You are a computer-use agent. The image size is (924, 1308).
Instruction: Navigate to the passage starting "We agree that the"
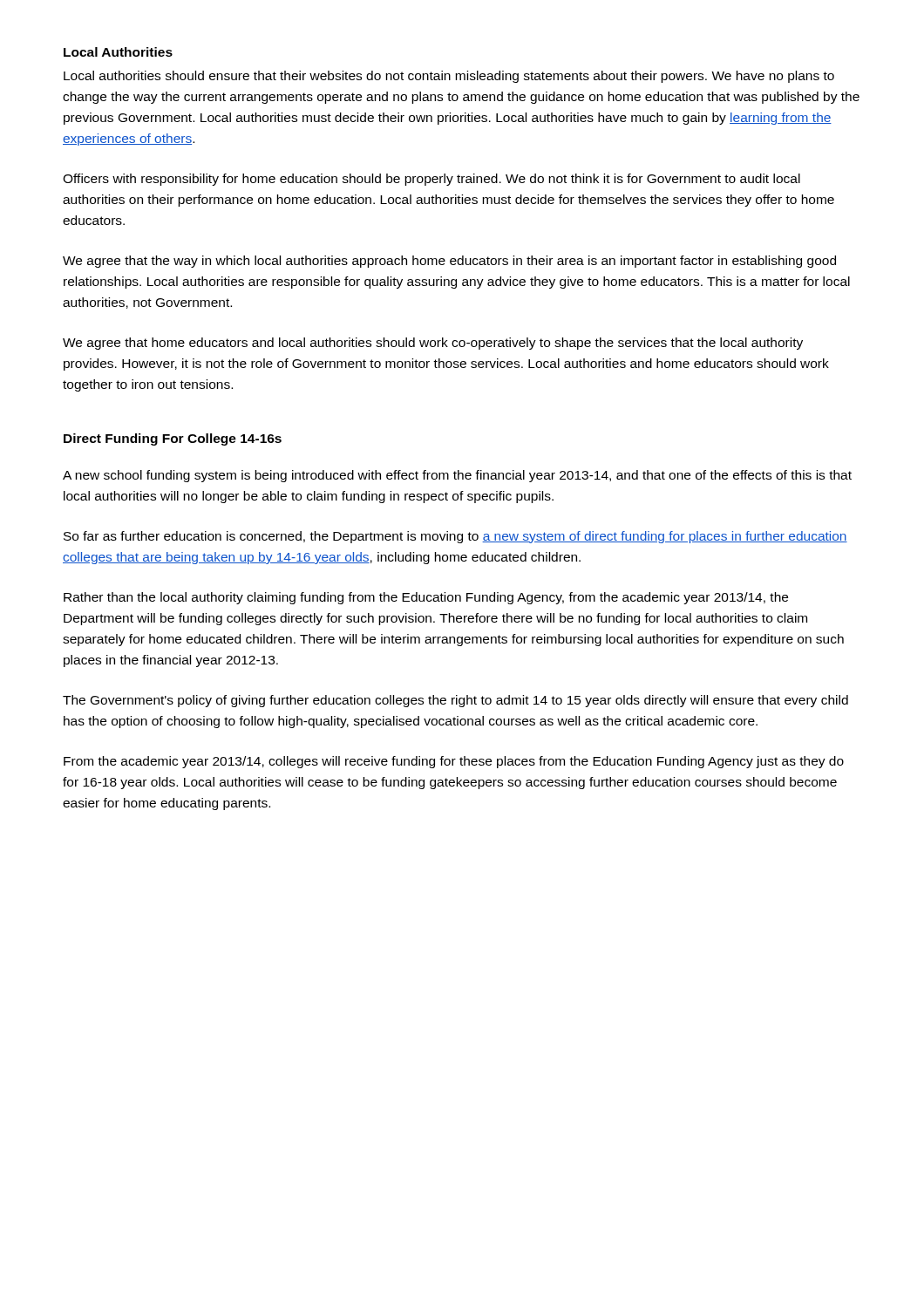[457, 282]
